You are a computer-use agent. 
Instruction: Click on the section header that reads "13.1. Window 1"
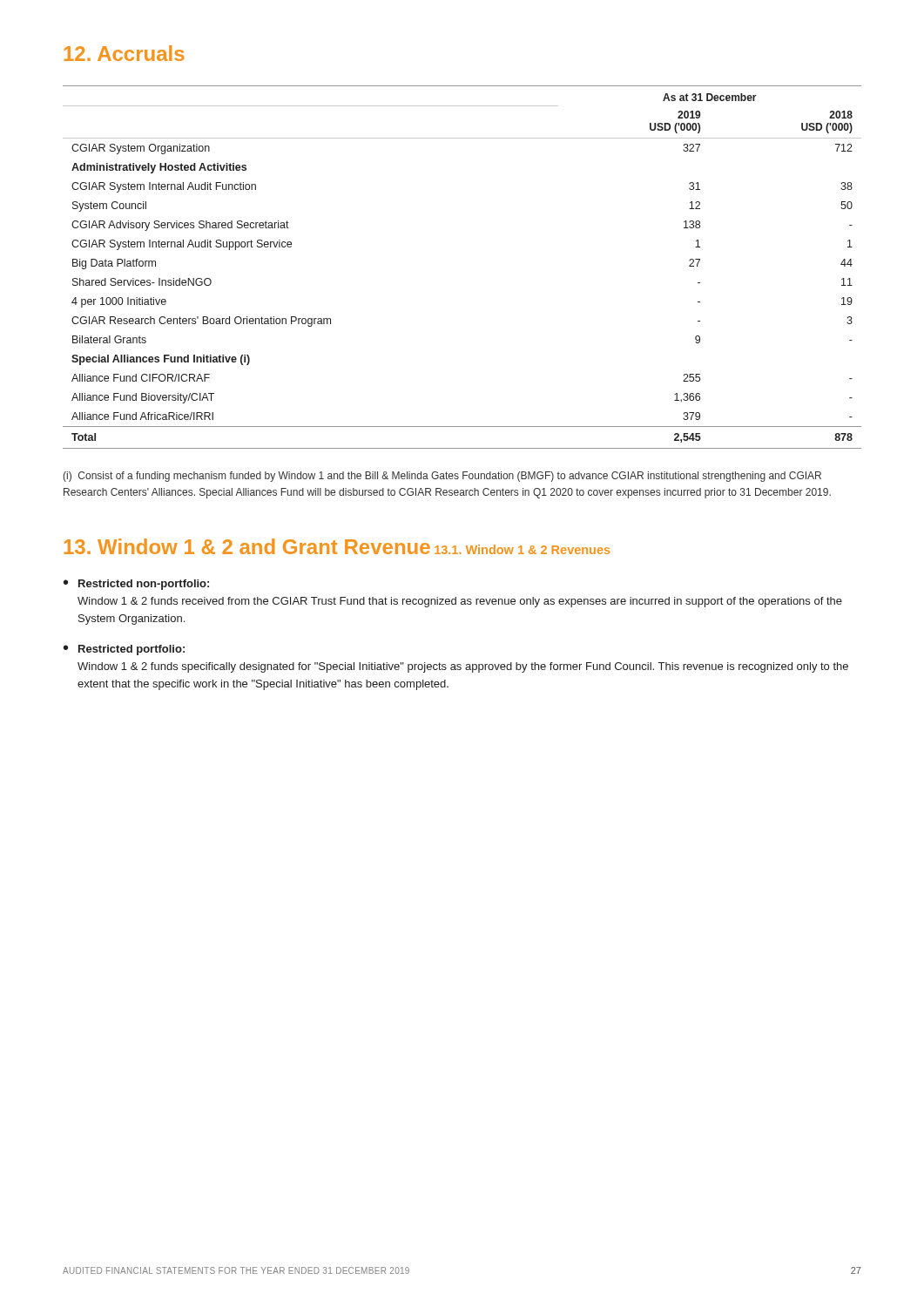pos(522,550)
